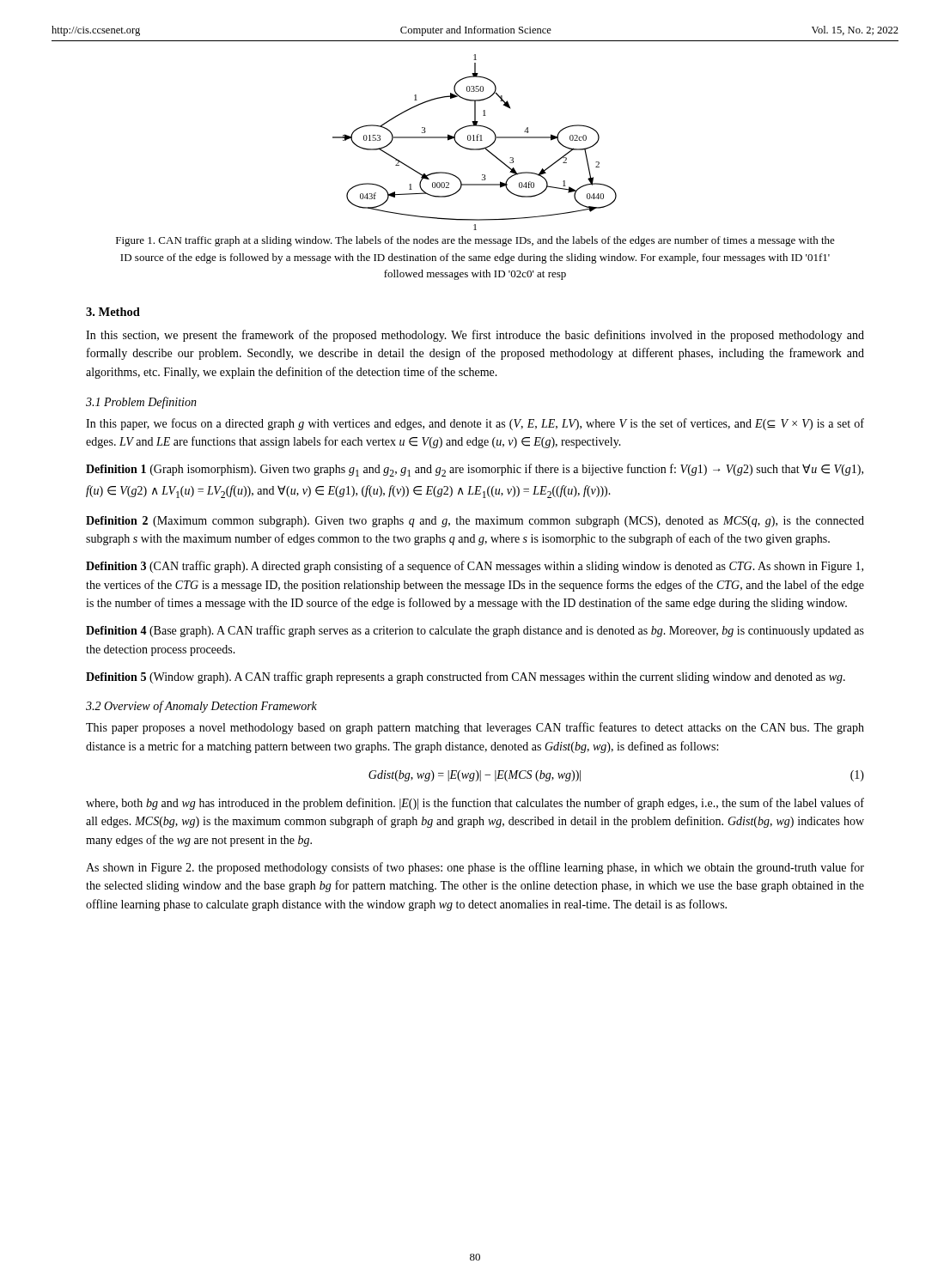The width and height of the screenshot is (950, 1288).
Task: Locate the formula that says "Gdist(bg, wg) = |E(wg)| − |E(MCS (bg,"
Action: click(x=478, y=776)
